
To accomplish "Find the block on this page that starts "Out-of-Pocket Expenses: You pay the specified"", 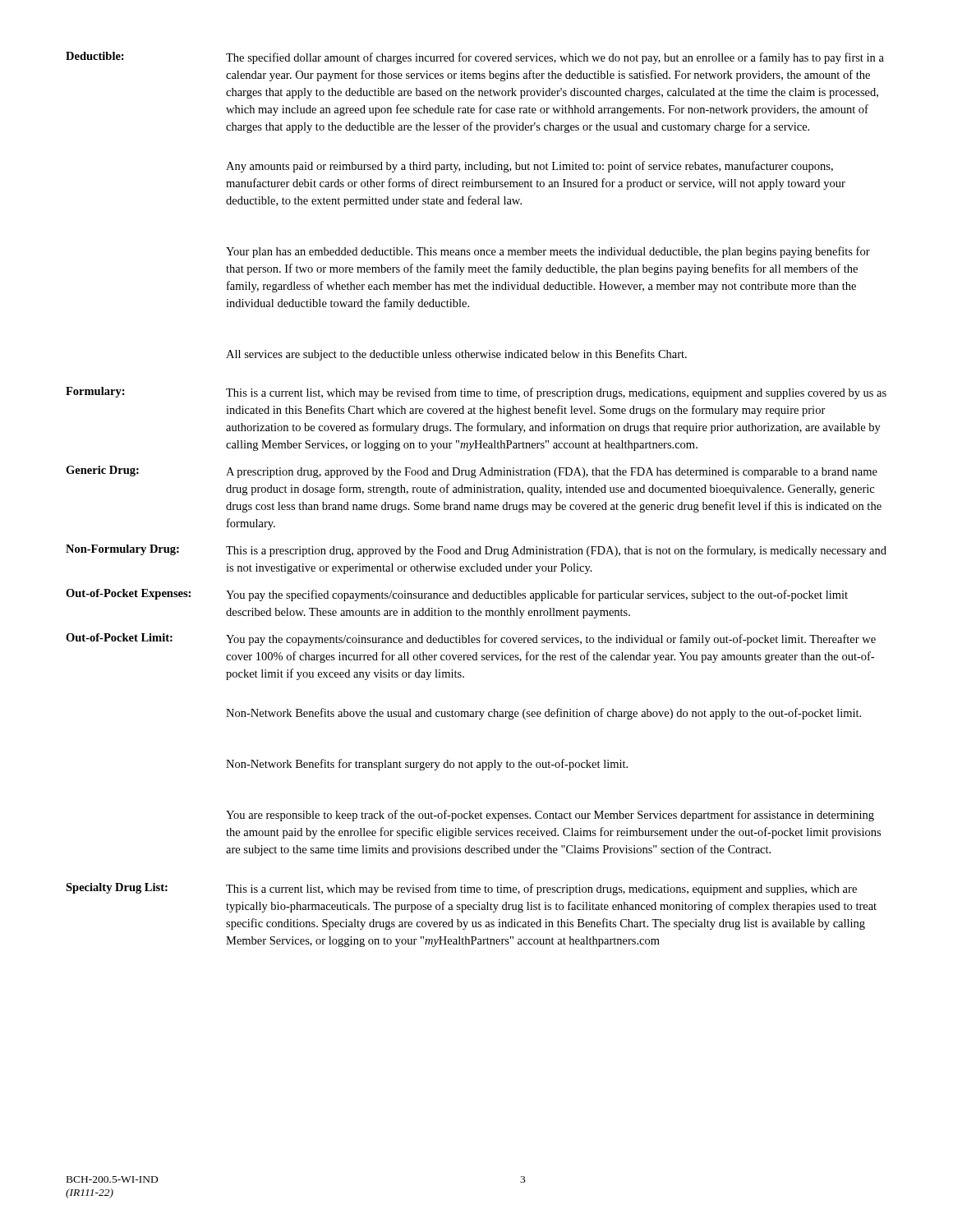I will (x=476, y=604).
